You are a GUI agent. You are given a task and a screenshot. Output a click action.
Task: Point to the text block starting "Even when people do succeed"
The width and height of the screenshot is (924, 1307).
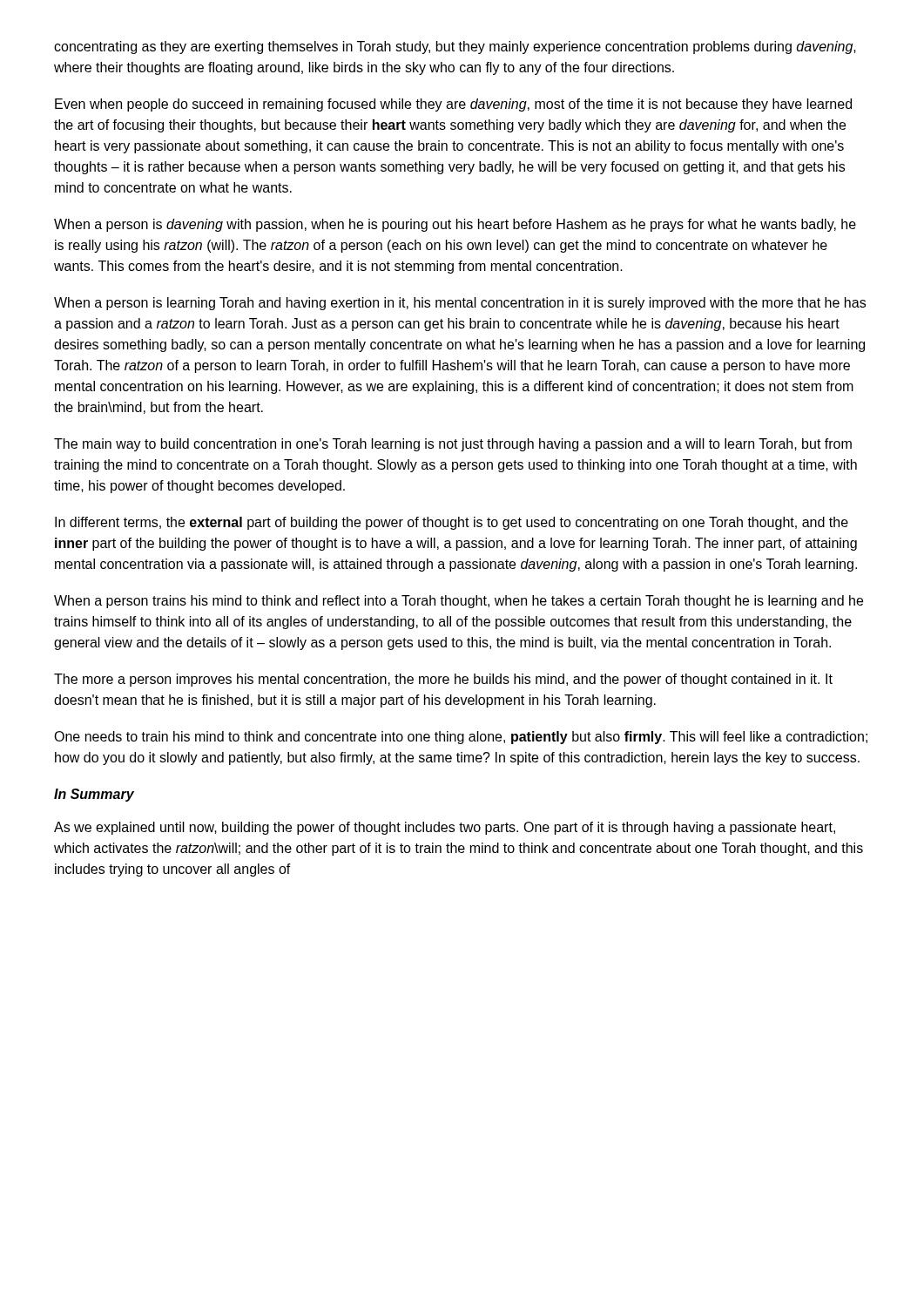(453, 146)
